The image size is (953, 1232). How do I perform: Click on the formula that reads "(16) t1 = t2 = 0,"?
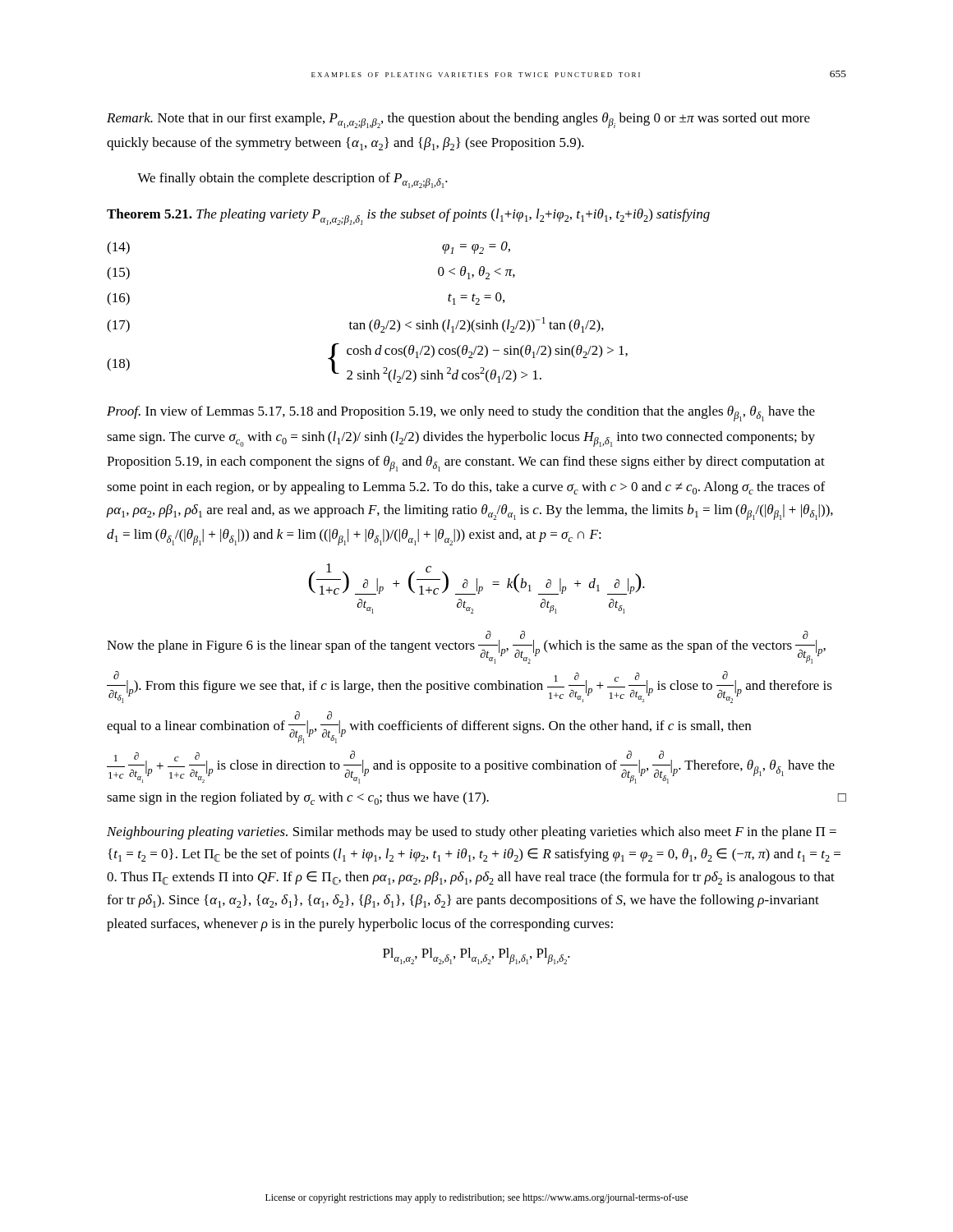(452, 299)
